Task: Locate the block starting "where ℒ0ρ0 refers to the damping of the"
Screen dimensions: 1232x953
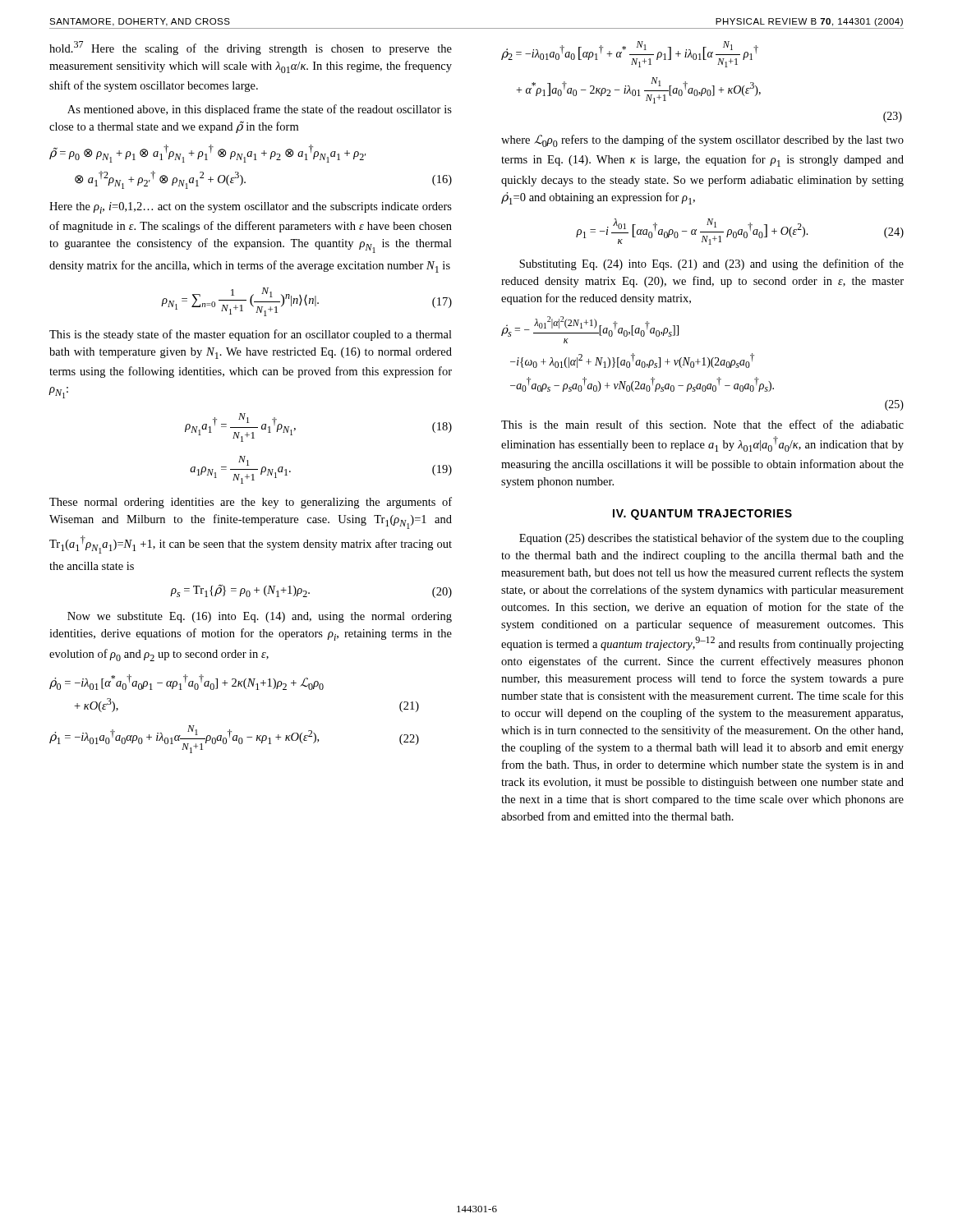Action: click(702, 170)
